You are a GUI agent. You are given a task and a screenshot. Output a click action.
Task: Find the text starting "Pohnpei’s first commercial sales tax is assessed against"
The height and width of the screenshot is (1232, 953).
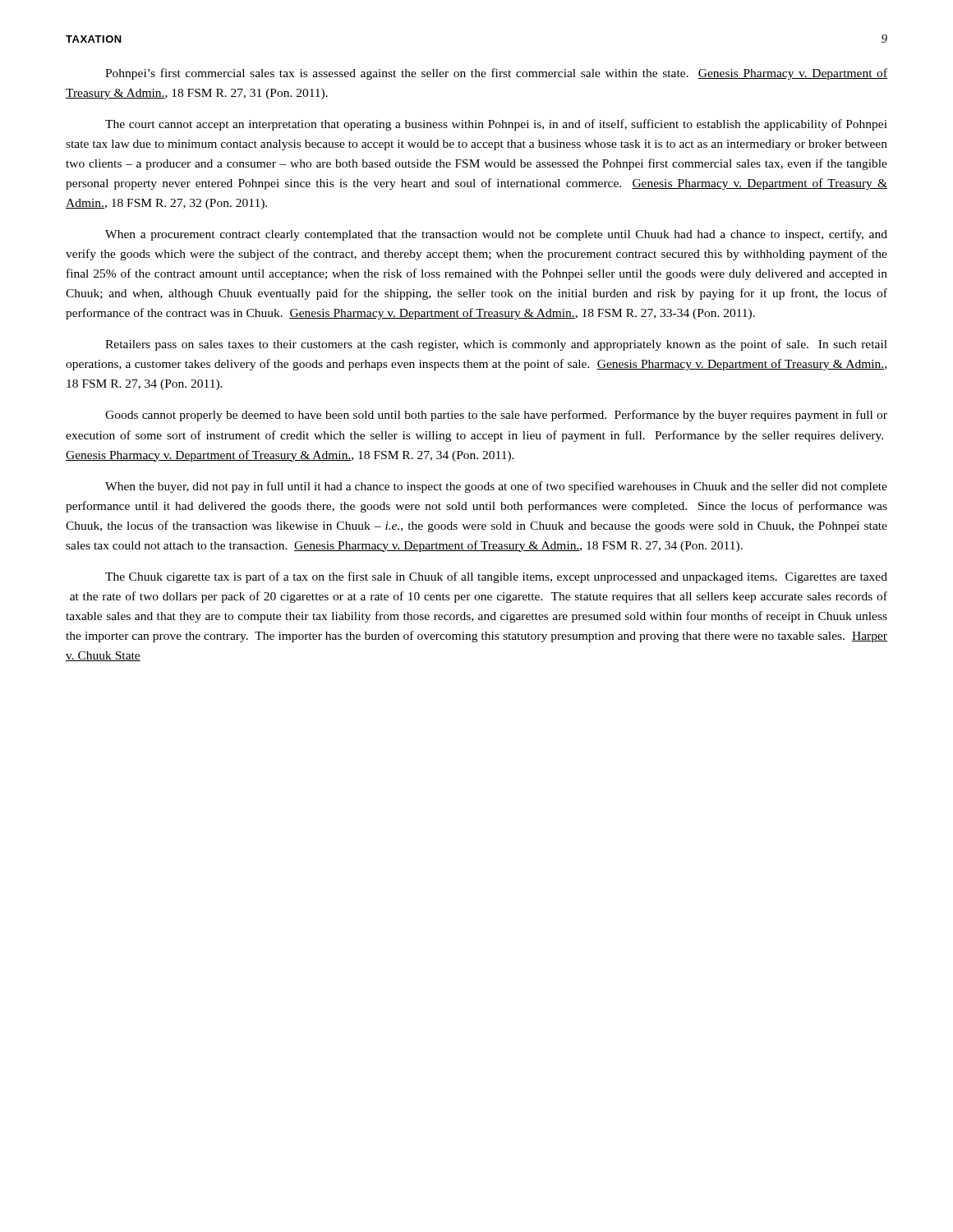pos(476,83)
